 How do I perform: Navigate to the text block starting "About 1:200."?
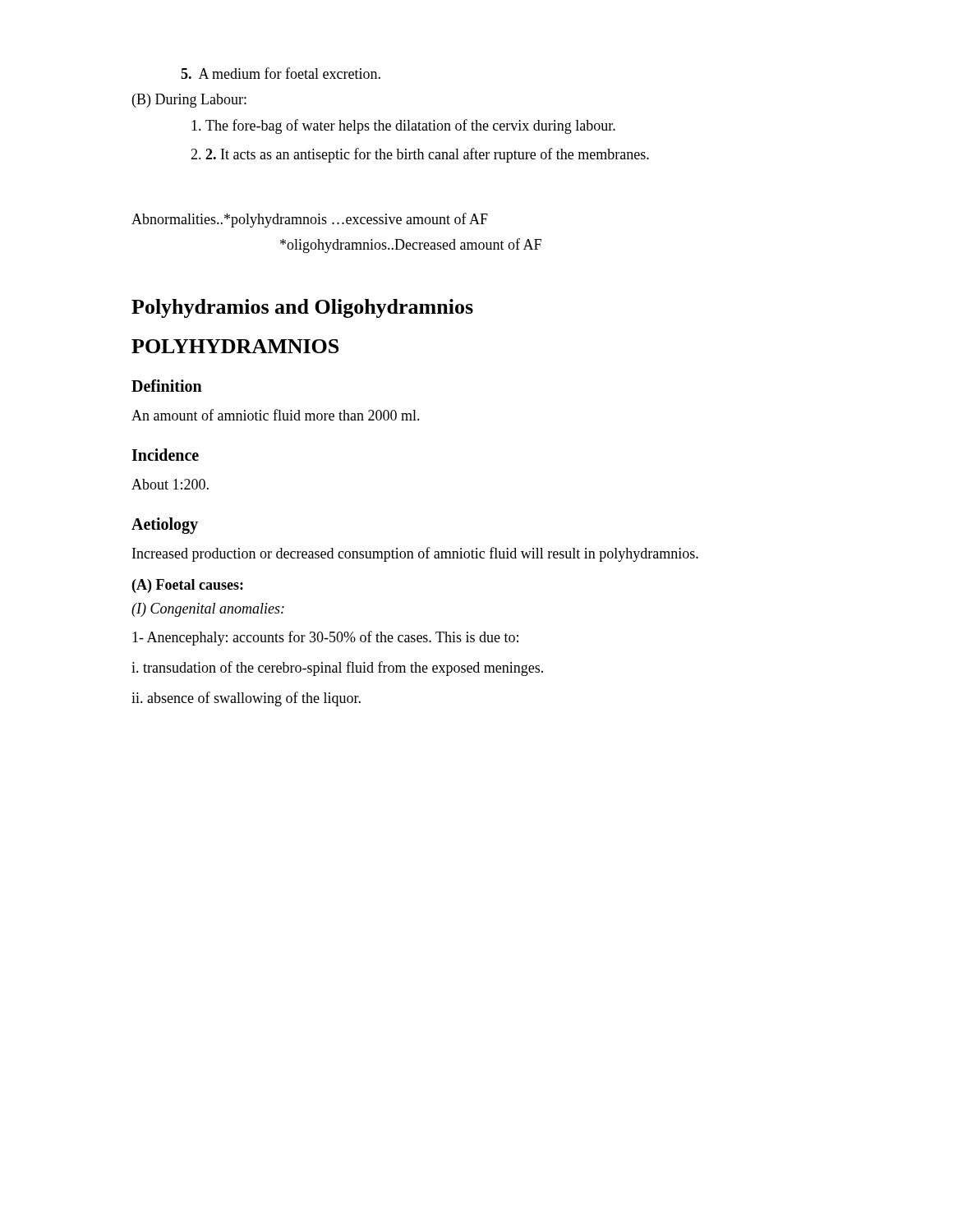coord(170,484)
